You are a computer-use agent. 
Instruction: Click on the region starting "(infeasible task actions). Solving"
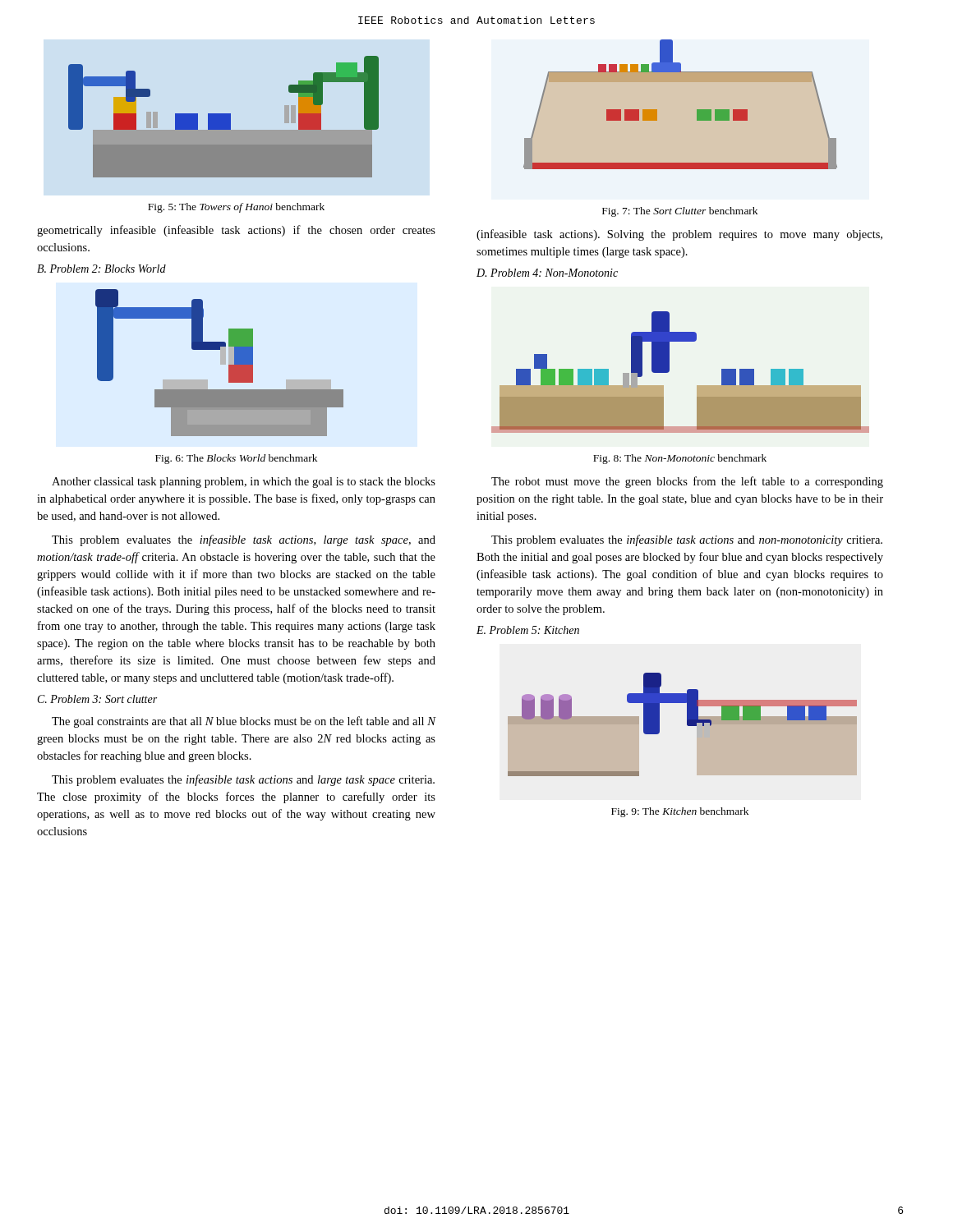tap(680, 243)
